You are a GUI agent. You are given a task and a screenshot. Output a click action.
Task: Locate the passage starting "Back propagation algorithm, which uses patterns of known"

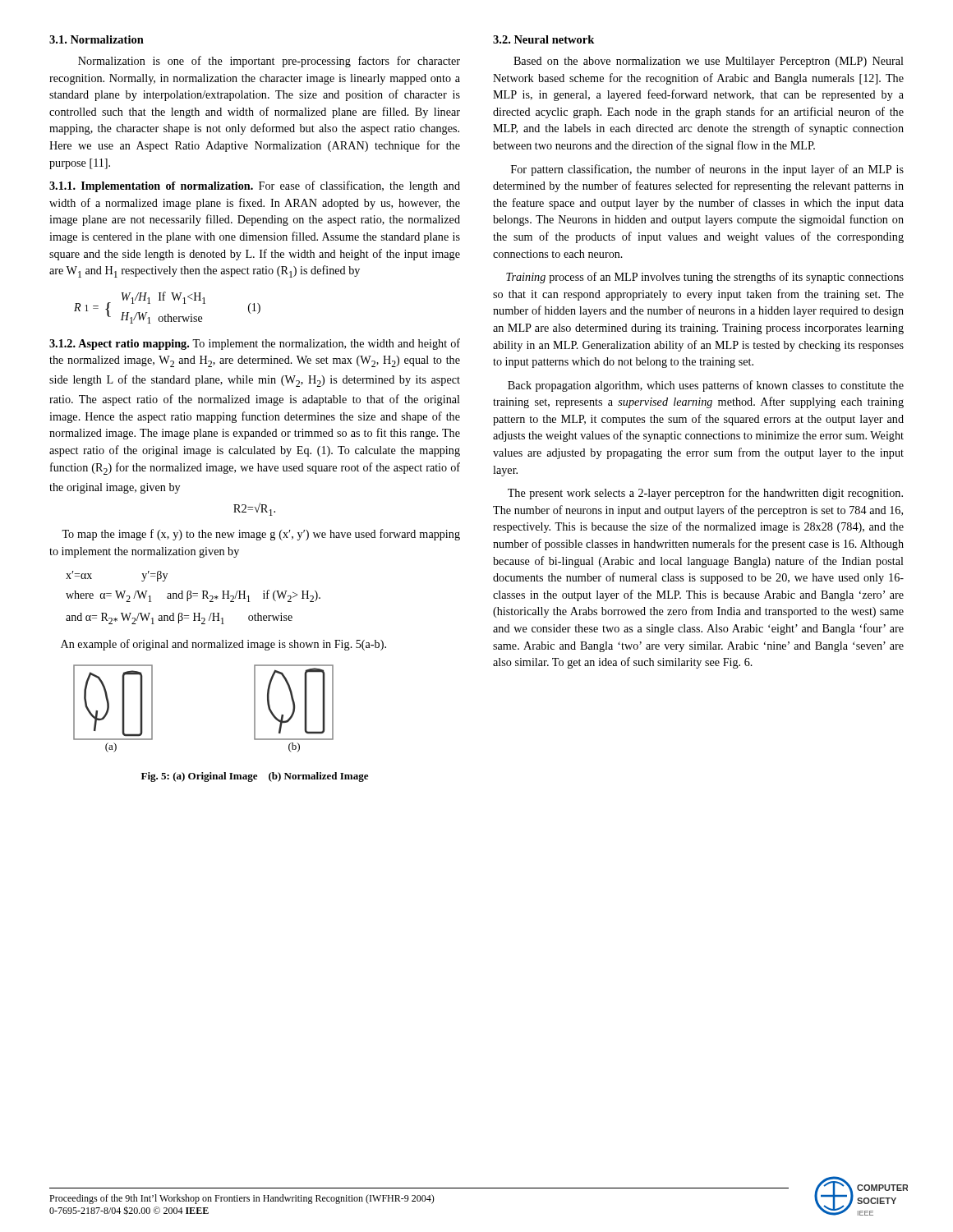pyautogui.click(x=698, y=427)
